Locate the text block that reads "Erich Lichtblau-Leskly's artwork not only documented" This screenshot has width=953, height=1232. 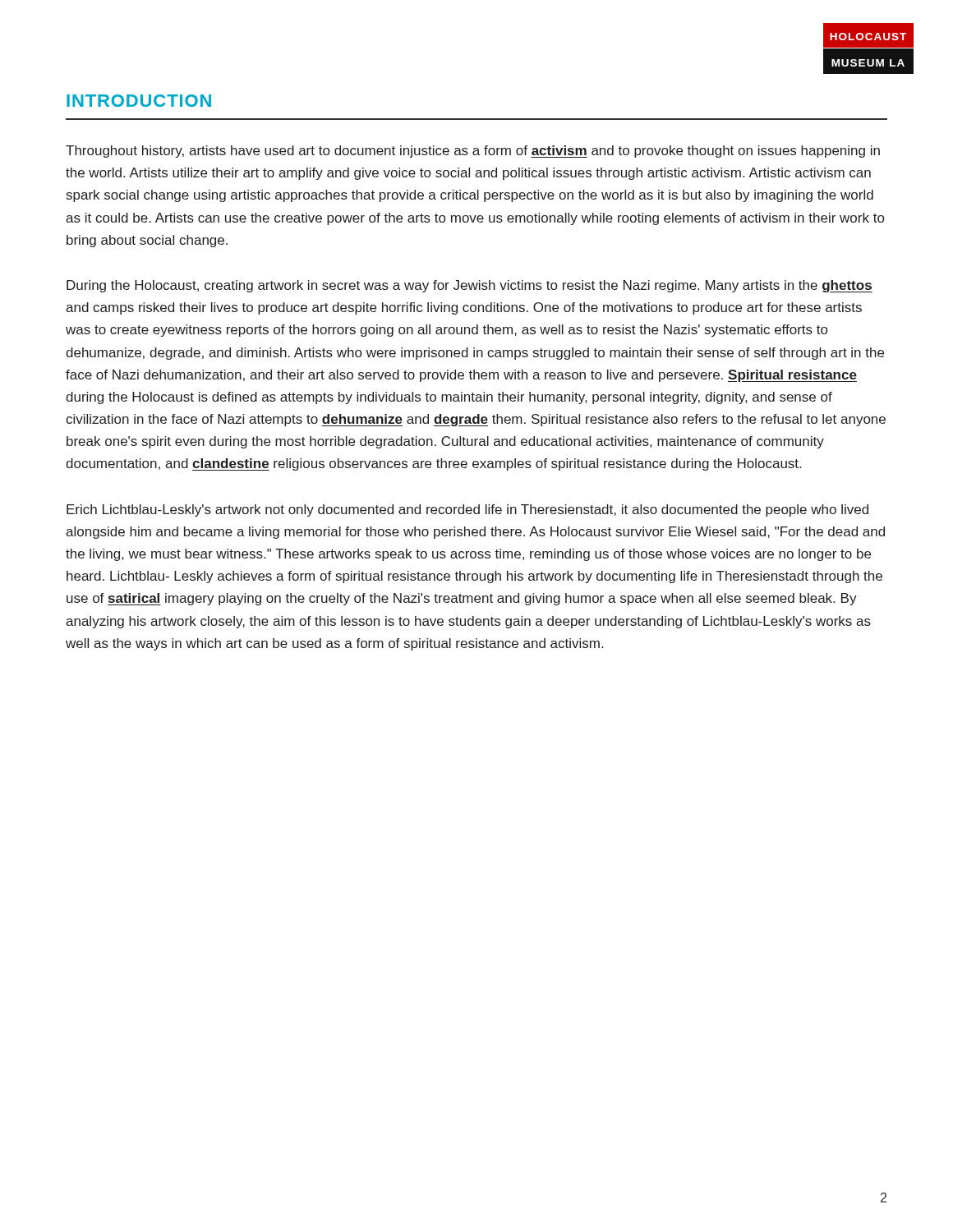point(476,576)
